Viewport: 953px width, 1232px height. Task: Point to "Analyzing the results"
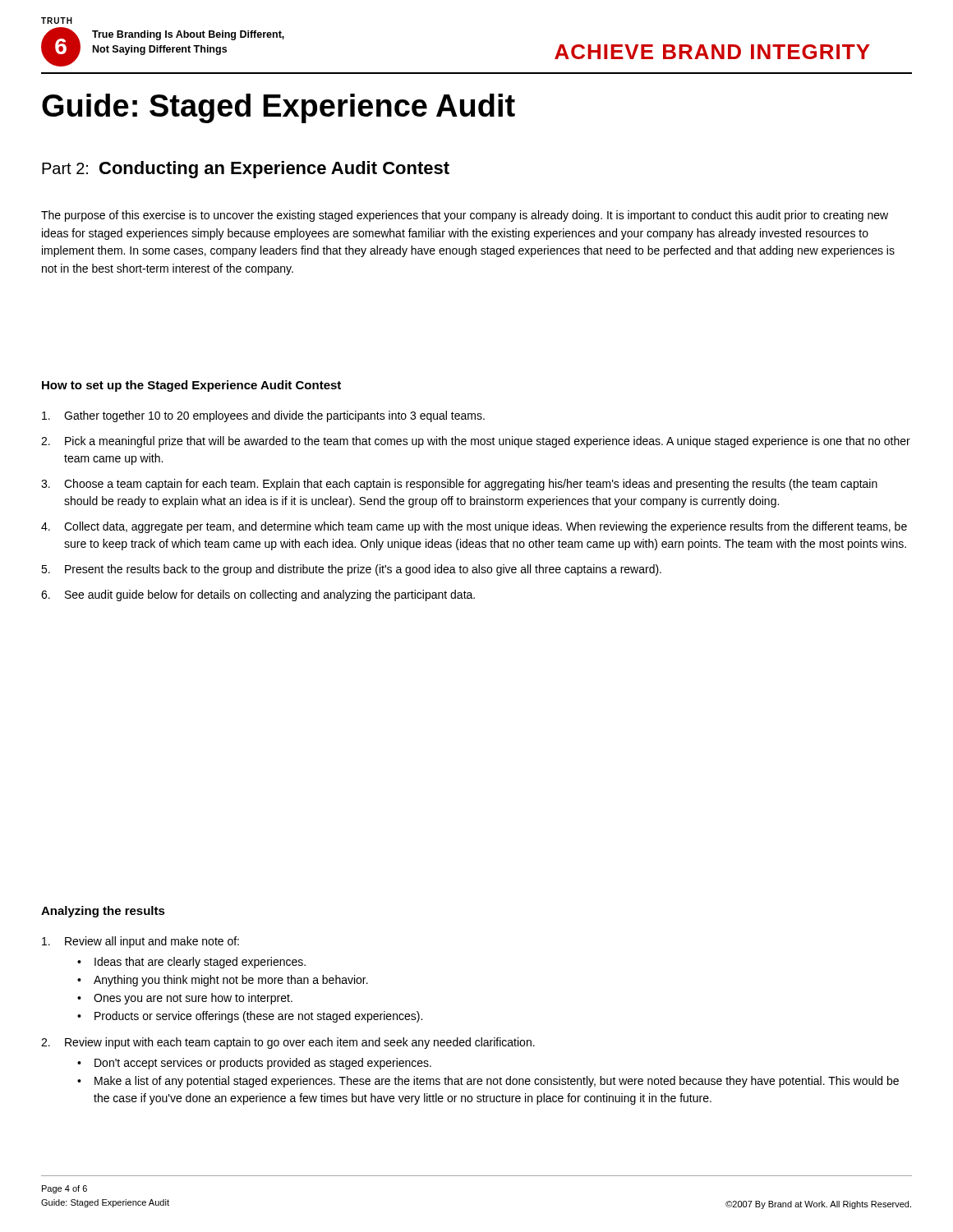pyautogui.click(x=103, y=912)
